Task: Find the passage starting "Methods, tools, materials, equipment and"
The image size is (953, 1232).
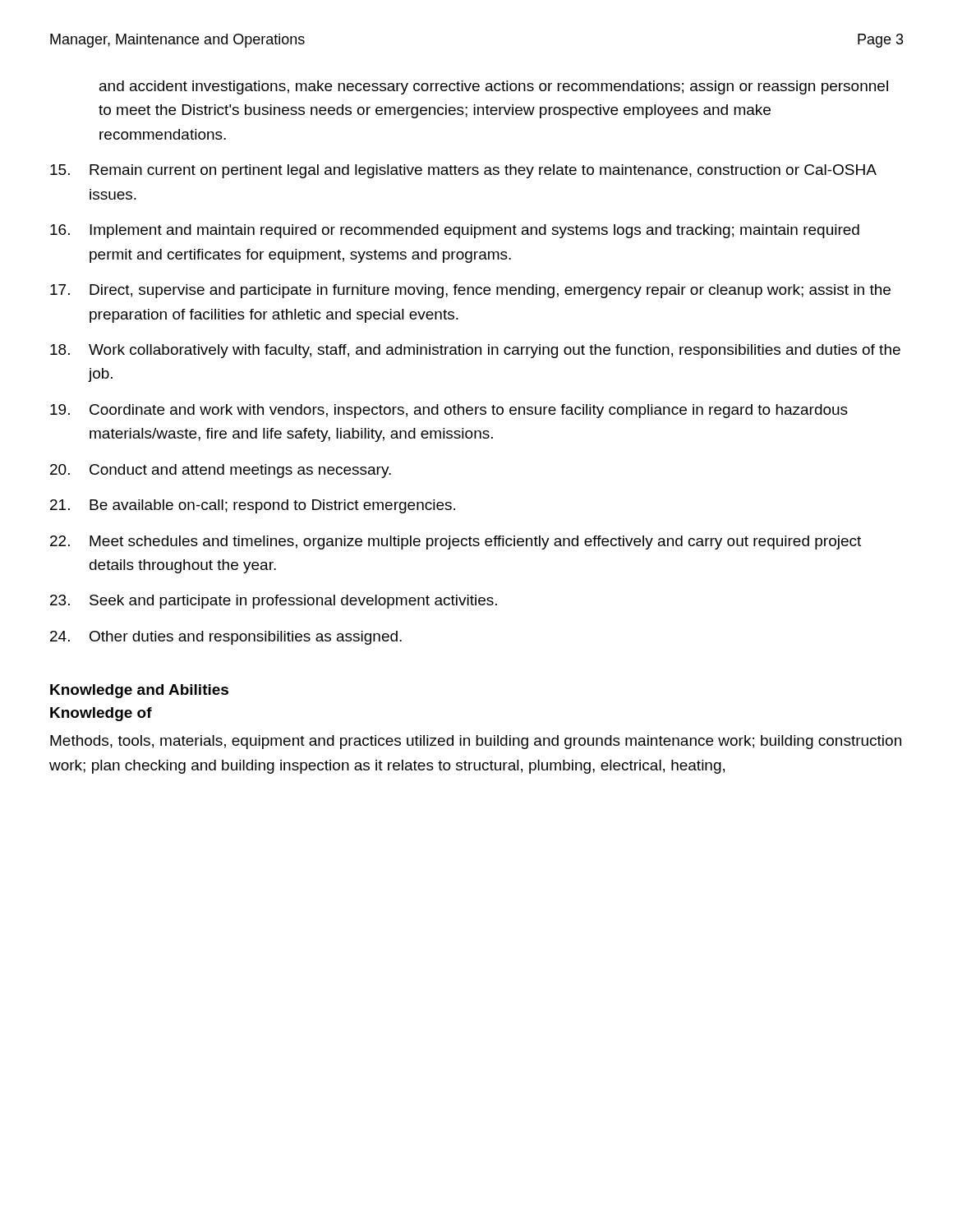Action: point(476,753)
